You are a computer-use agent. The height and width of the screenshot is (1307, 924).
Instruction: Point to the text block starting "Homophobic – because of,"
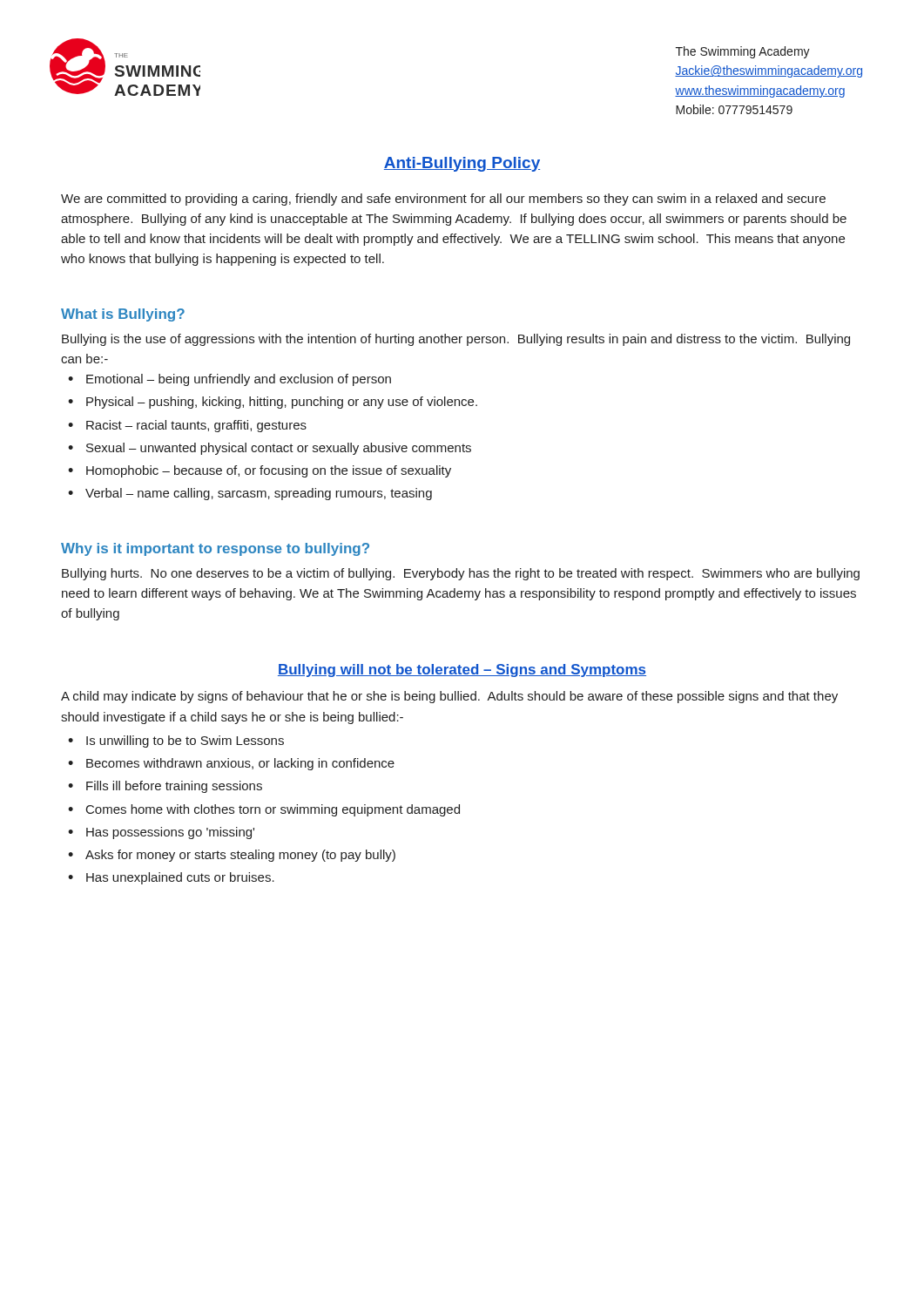coord(268,470)
